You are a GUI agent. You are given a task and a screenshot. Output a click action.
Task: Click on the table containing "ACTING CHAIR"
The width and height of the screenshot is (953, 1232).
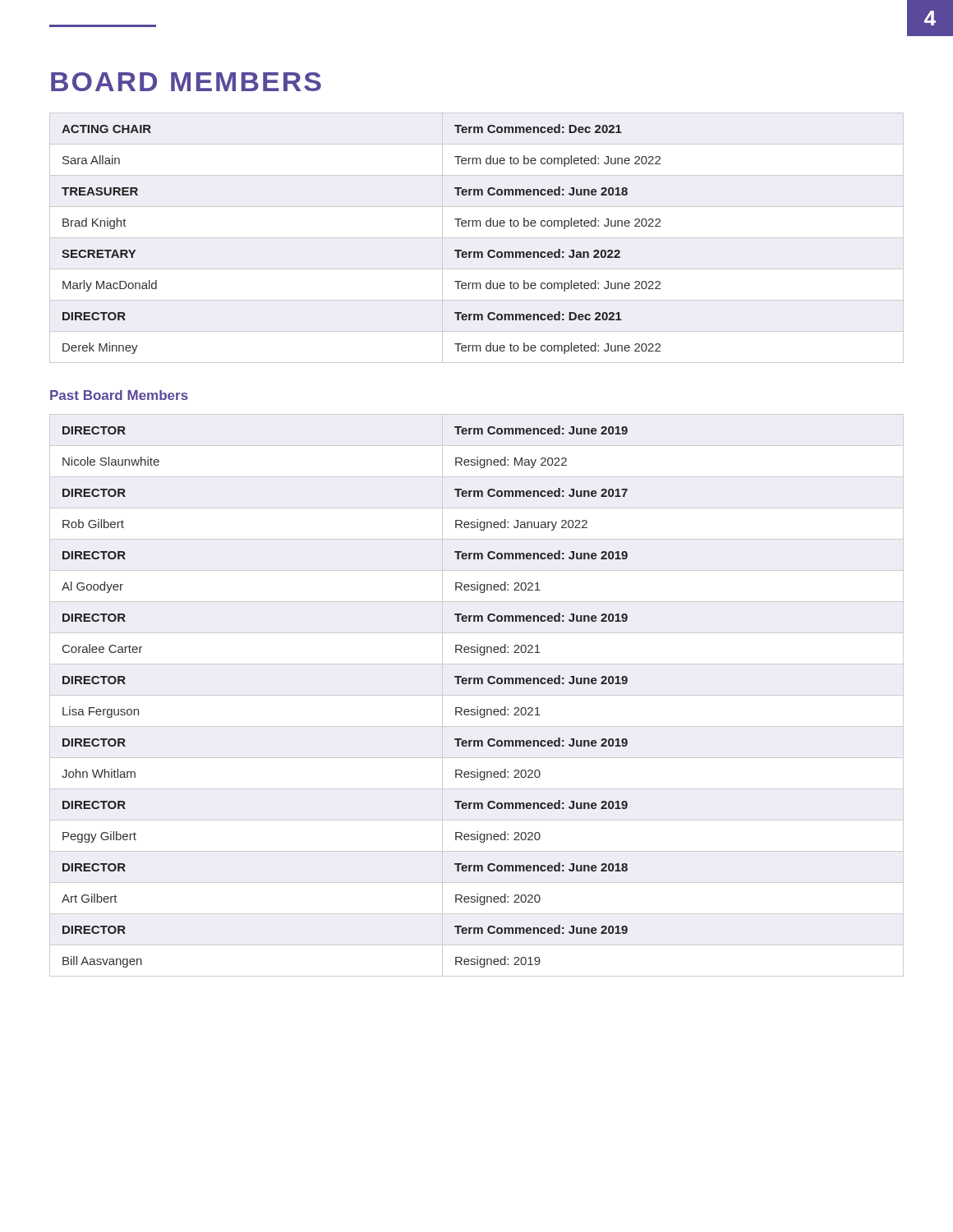[476, 238]
